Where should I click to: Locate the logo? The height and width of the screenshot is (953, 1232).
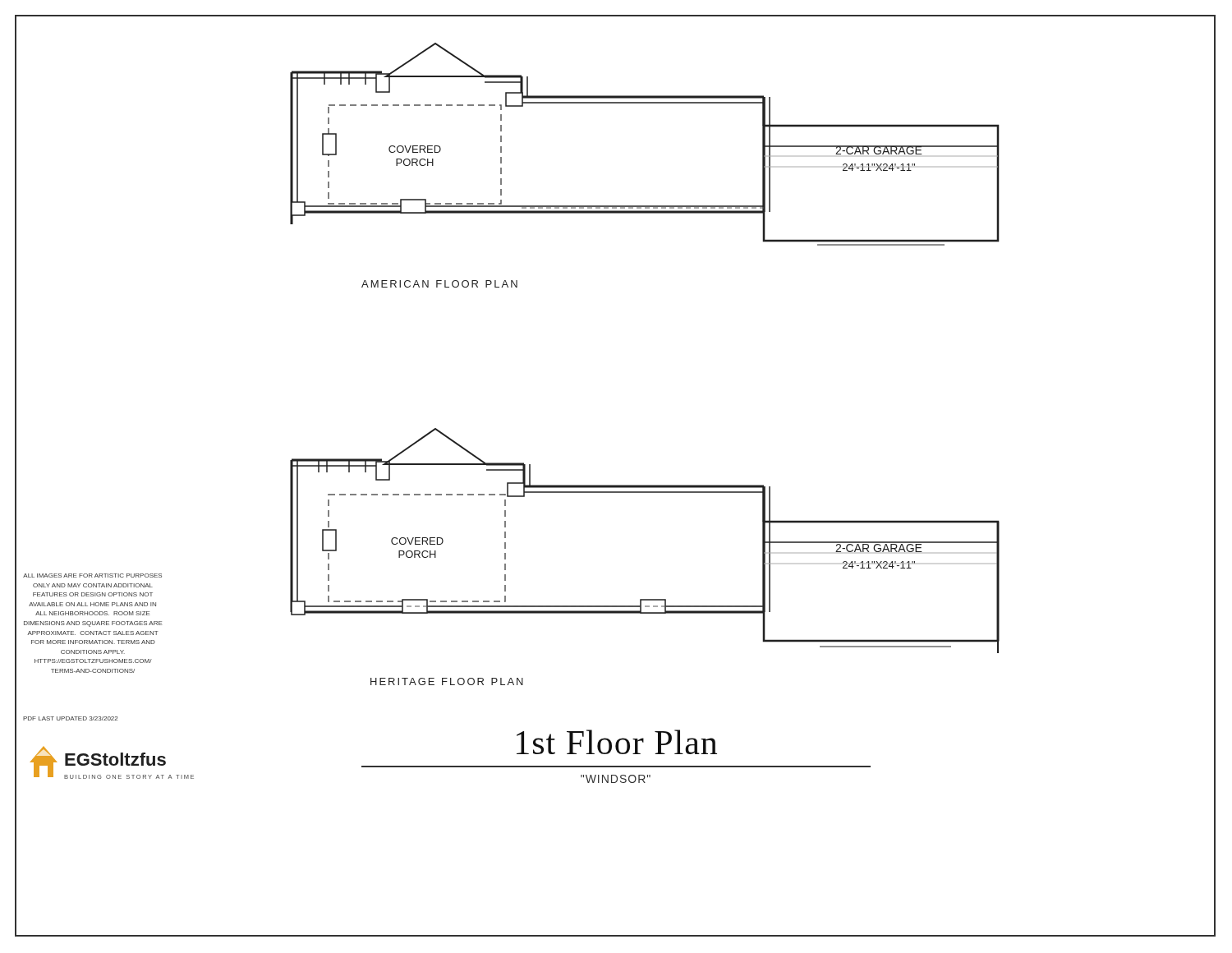[x=117, y=764]
